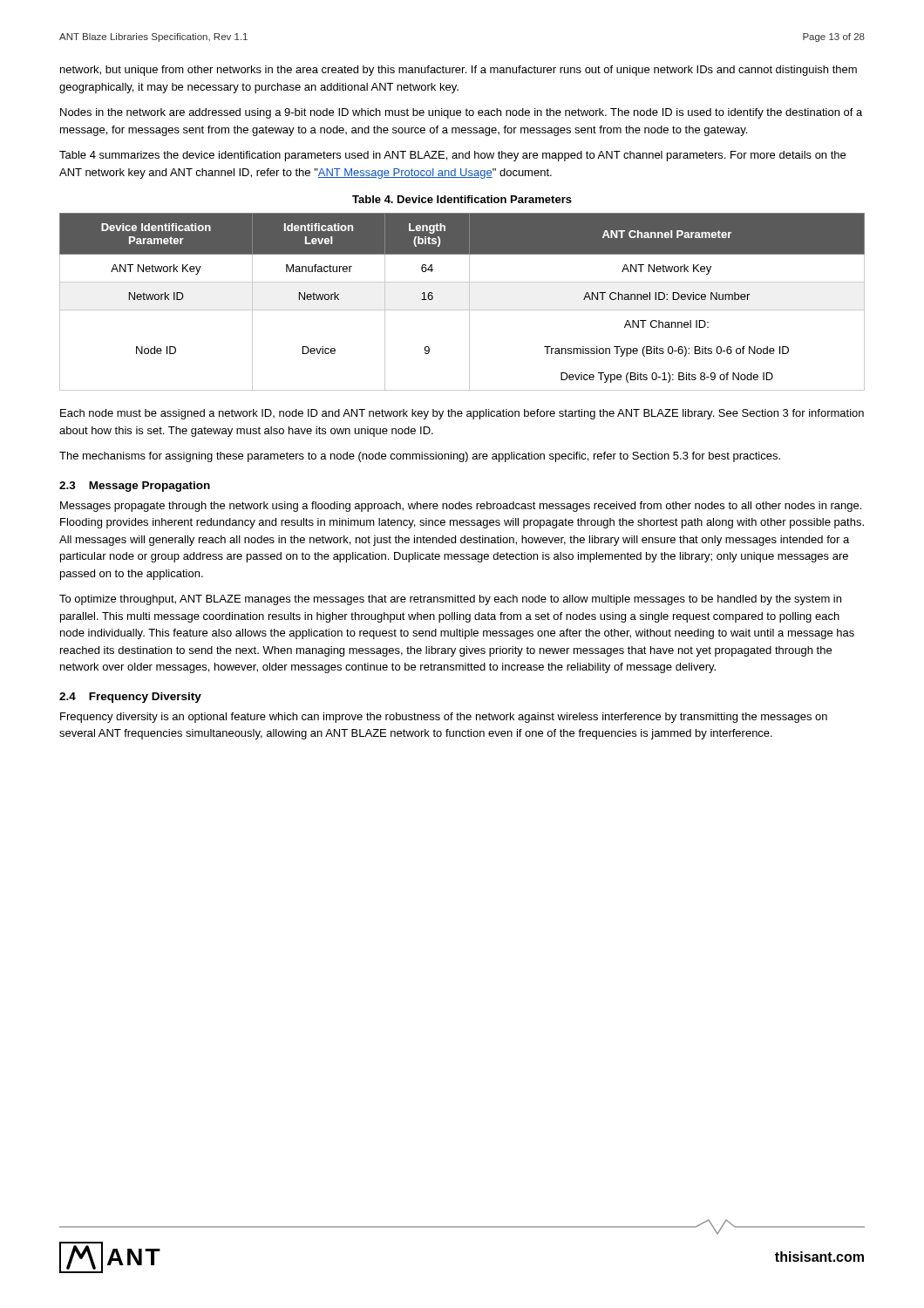
Task: Select the passage starting "Table 4. Device Identification Parameters"
Action: [x=462, y=199]
